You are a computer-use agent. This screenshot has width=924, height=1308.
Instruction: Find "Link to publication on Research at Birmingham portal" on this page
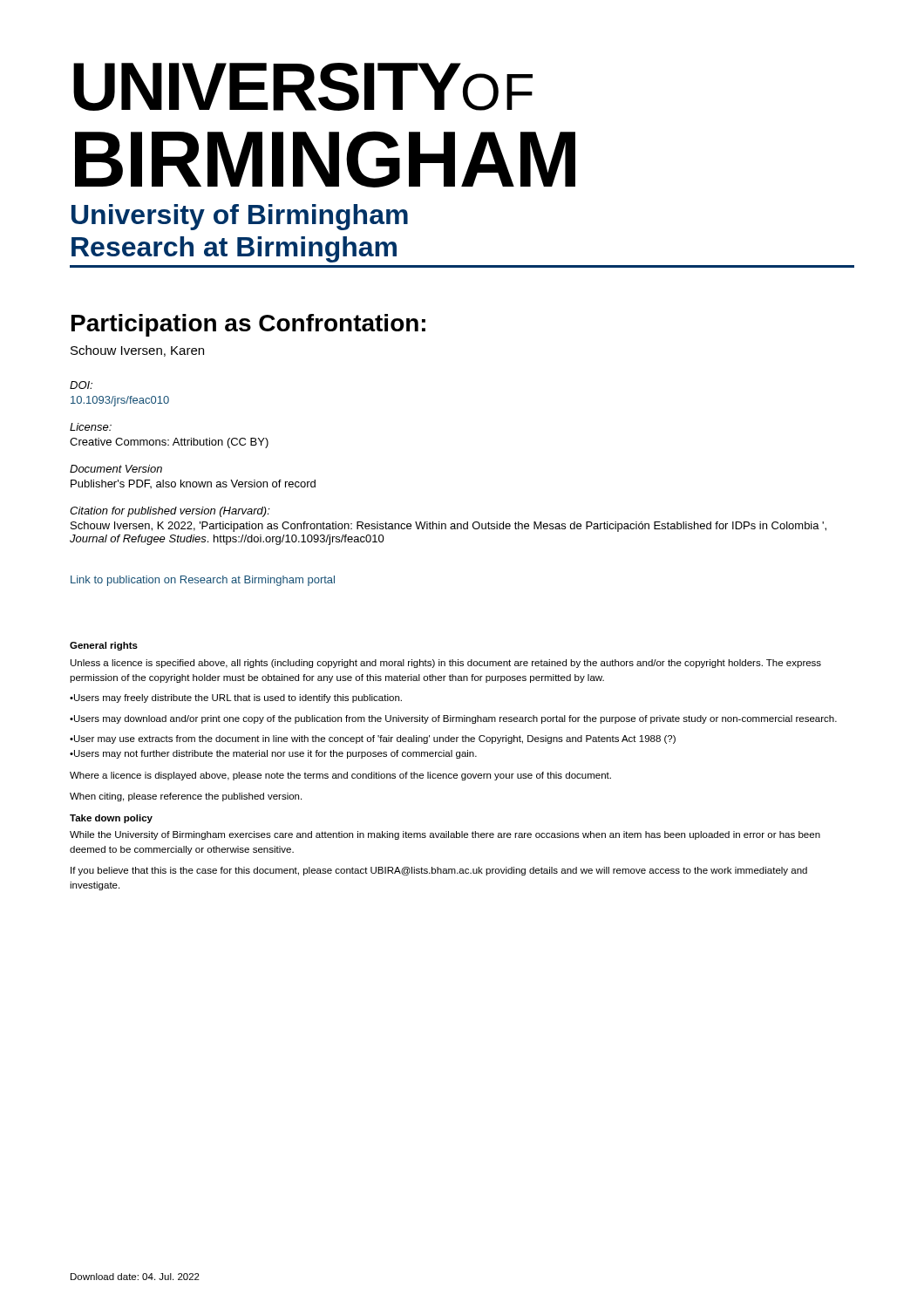(x=203, y=579)
